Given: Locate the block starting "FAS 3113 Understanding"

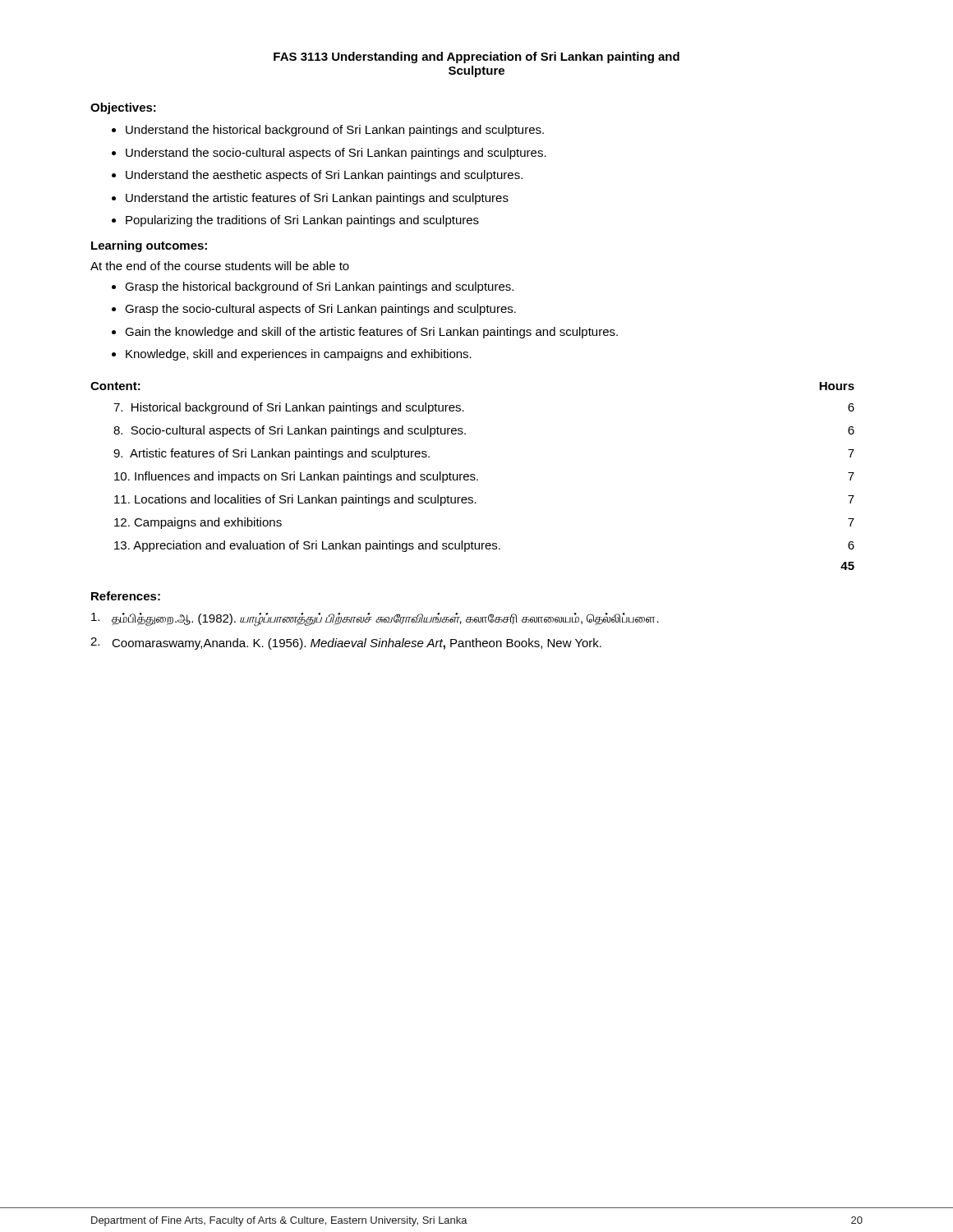Looking at the screenshot, I should 476,63.
